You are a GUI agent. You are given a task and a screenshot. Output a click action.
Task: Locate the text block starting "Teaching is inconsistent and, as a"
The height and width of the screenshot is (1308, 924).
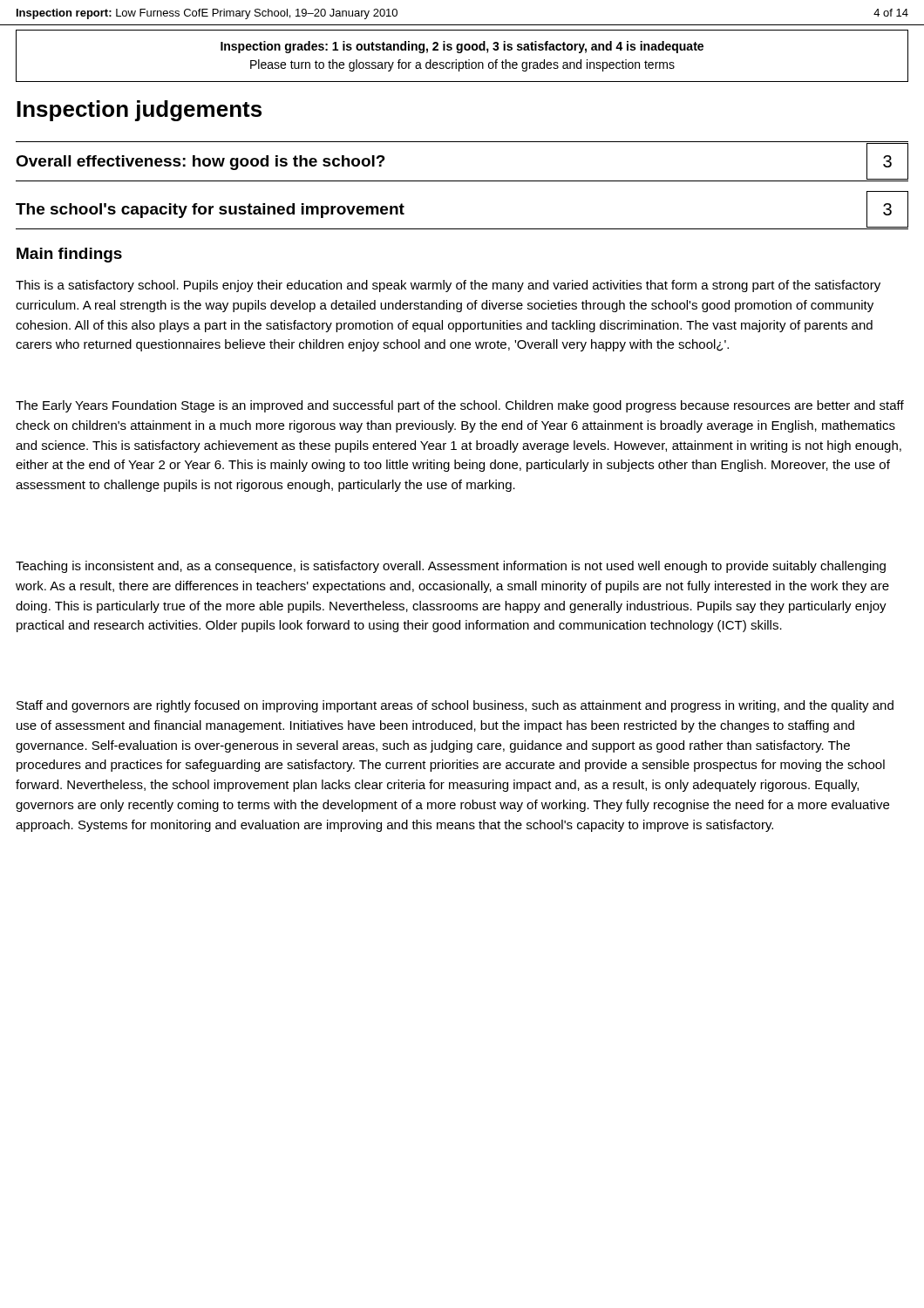pos(452,595)
